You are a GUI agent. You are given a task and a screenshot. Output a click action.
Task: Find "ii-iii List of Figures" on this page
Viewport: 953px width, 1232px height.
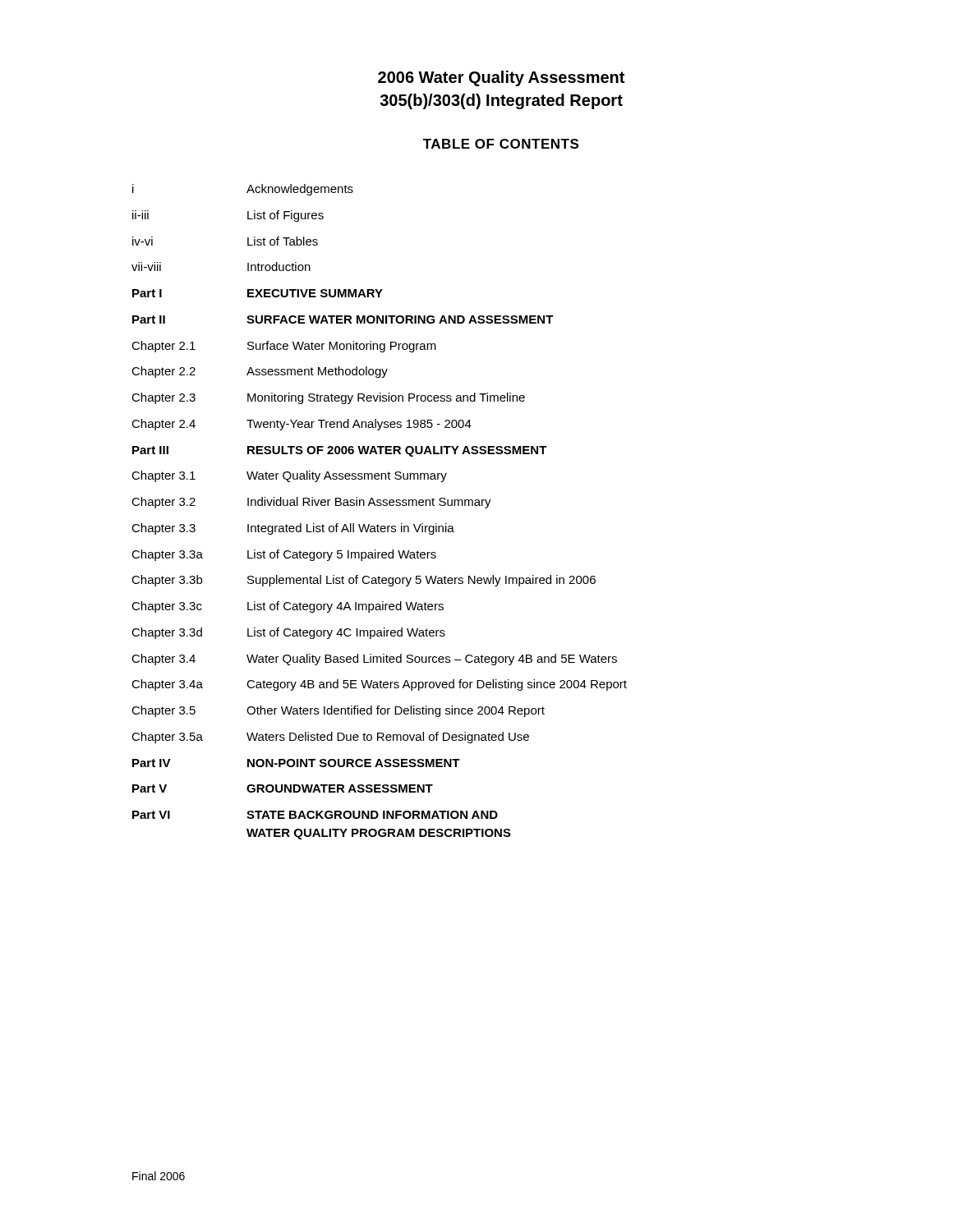pyautogui.click(x=142, y=216)
